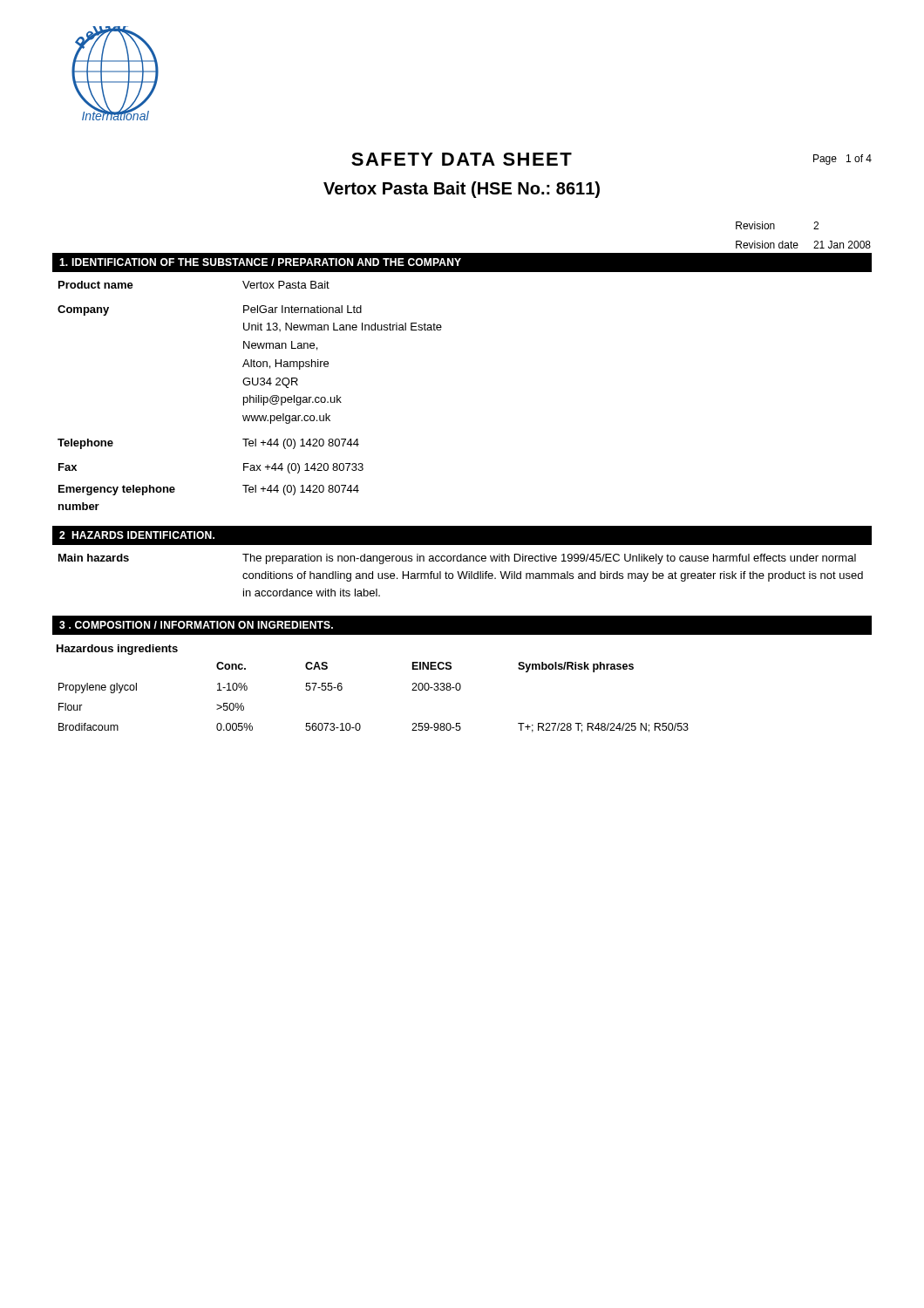Find the table that mentions "Product name"
Image resolution: width=924 pixels, height=1308 pixels.
[x=462, y=395]
